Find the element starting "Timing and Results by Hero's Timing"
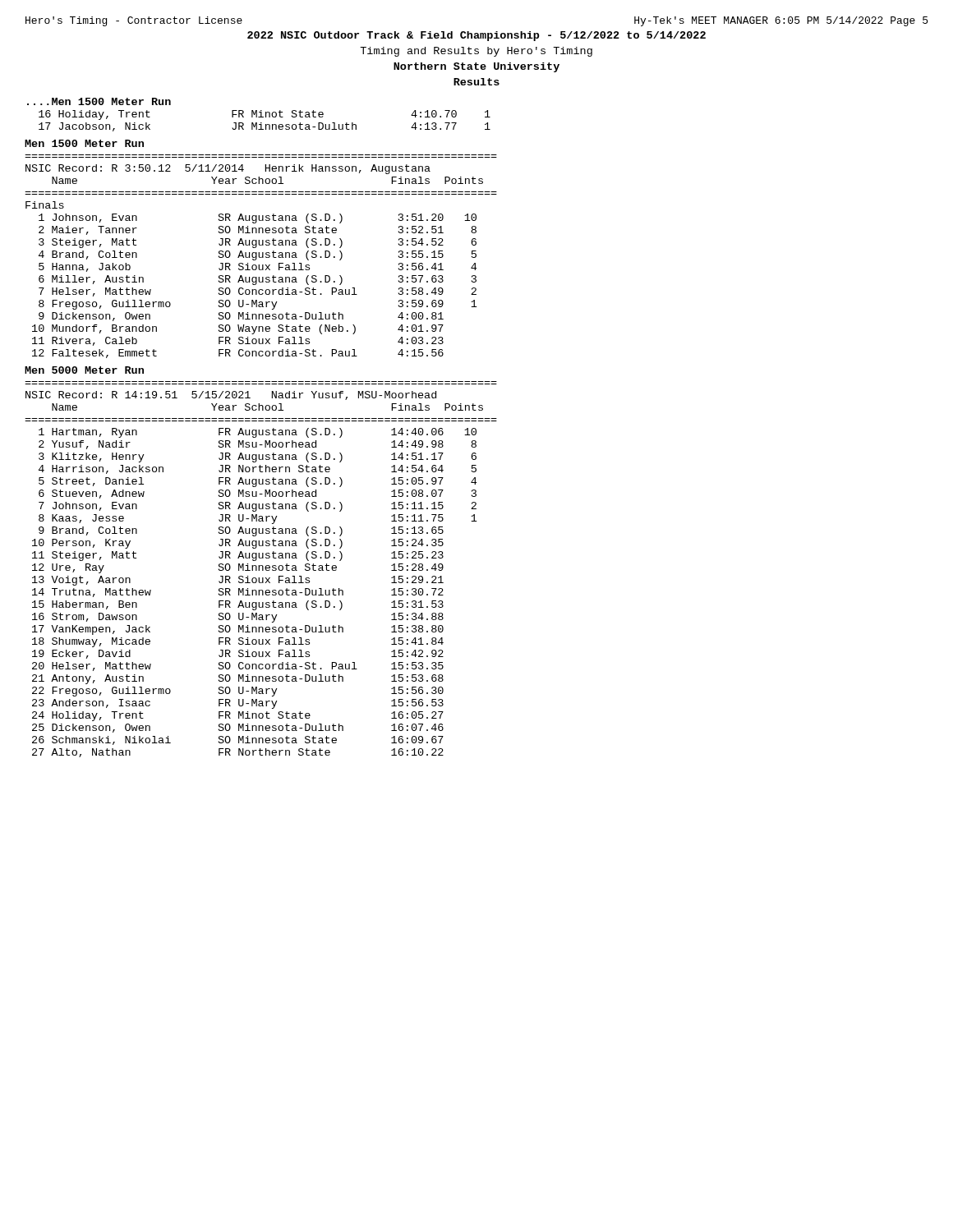953x1232 pixels. 476,51
